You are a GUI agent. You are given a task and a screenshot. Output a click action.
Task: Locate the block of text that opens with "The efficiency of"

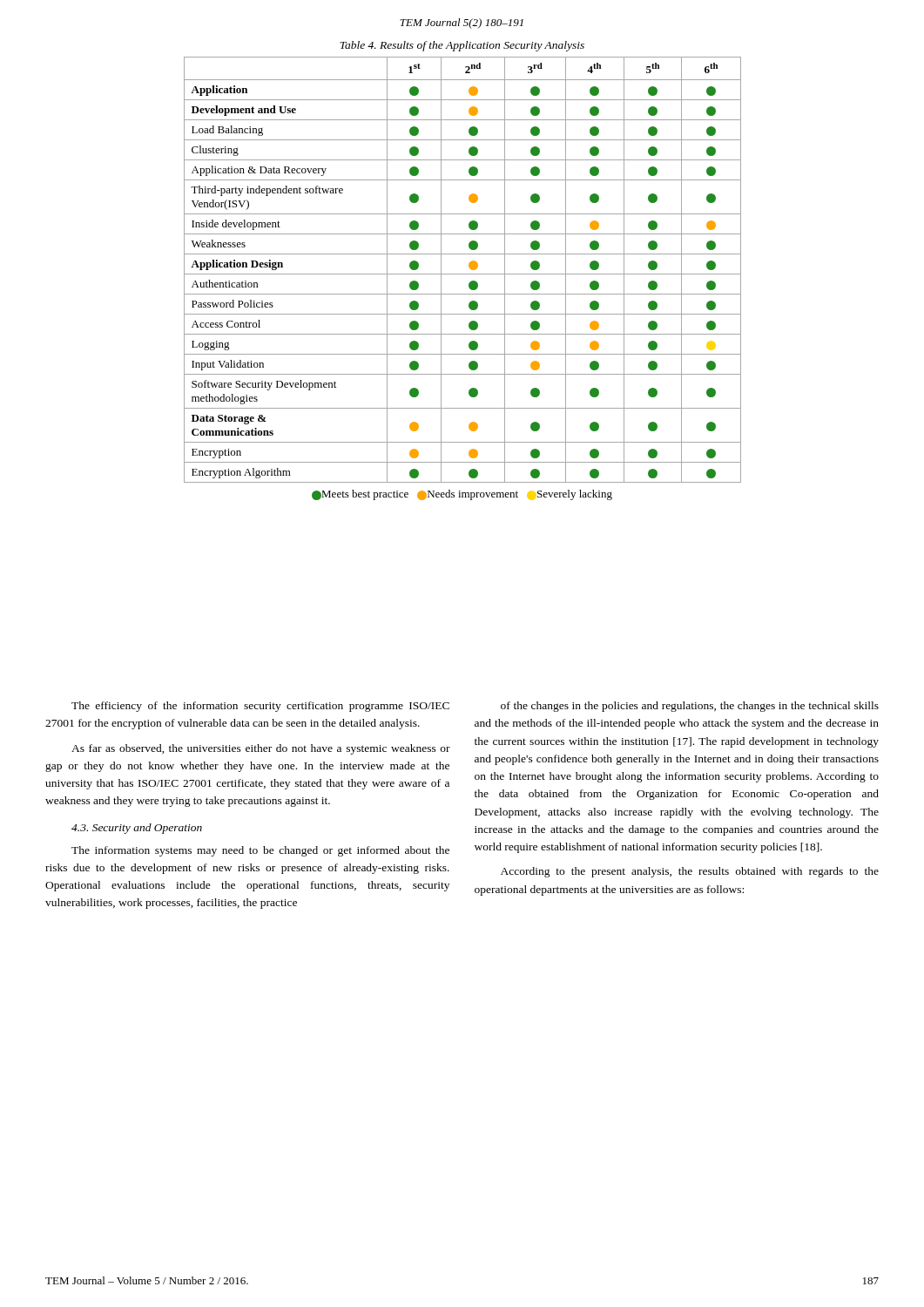pyautogui.click(x=248, y=714)
